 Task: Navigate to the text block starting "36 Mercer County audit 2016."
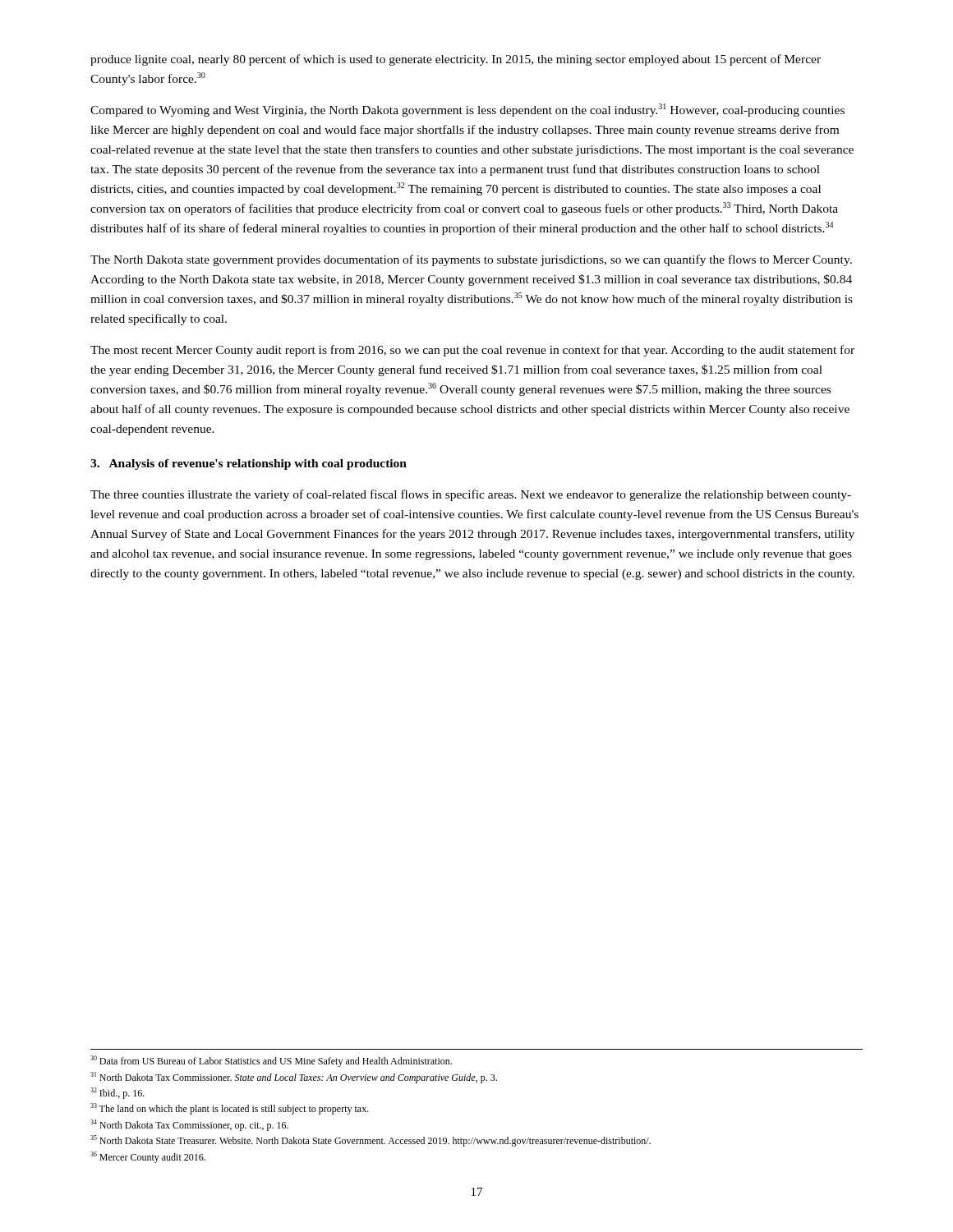pos(148,1157)
